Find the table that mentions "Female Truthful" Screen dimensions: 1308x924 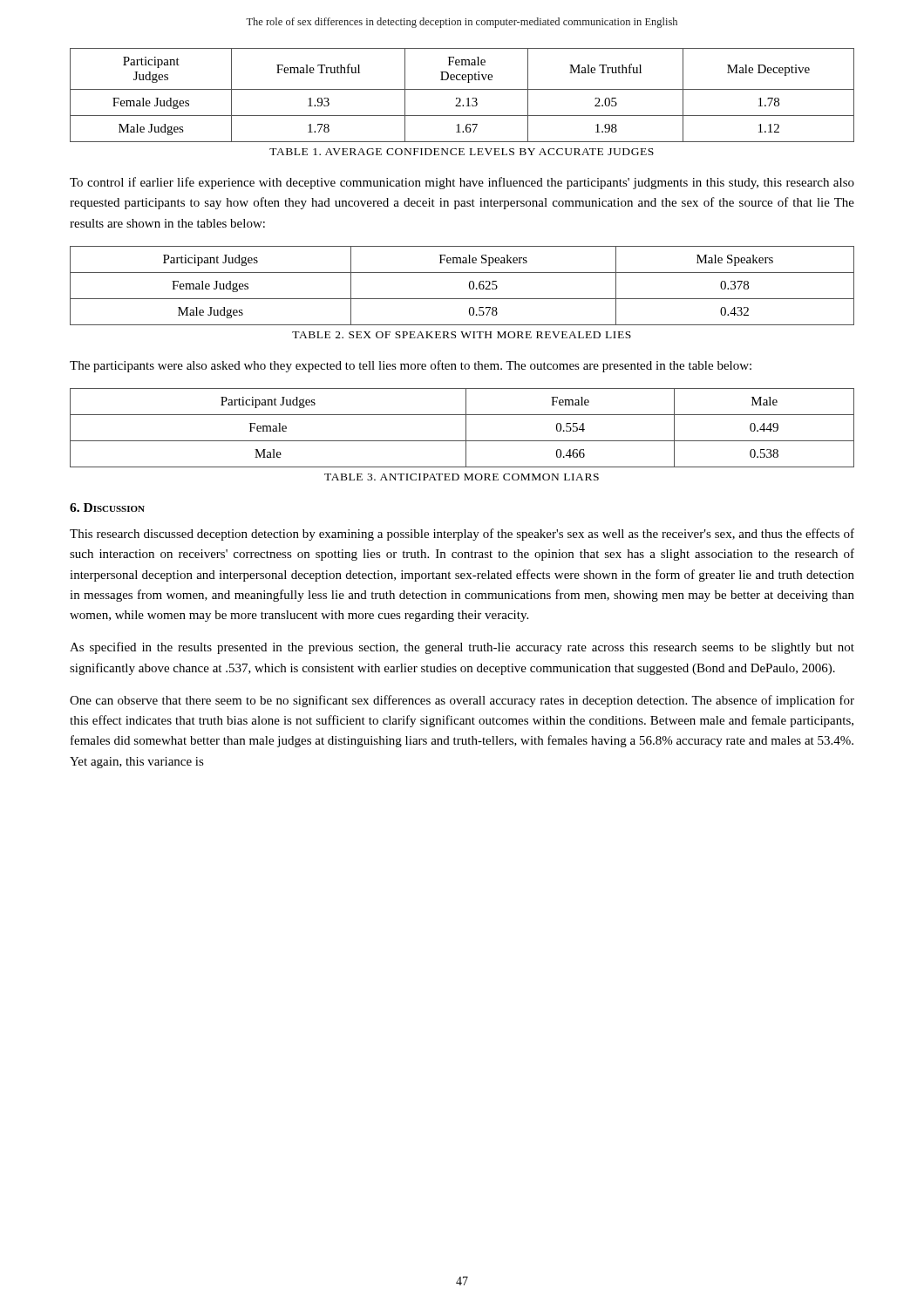point(462,95)
